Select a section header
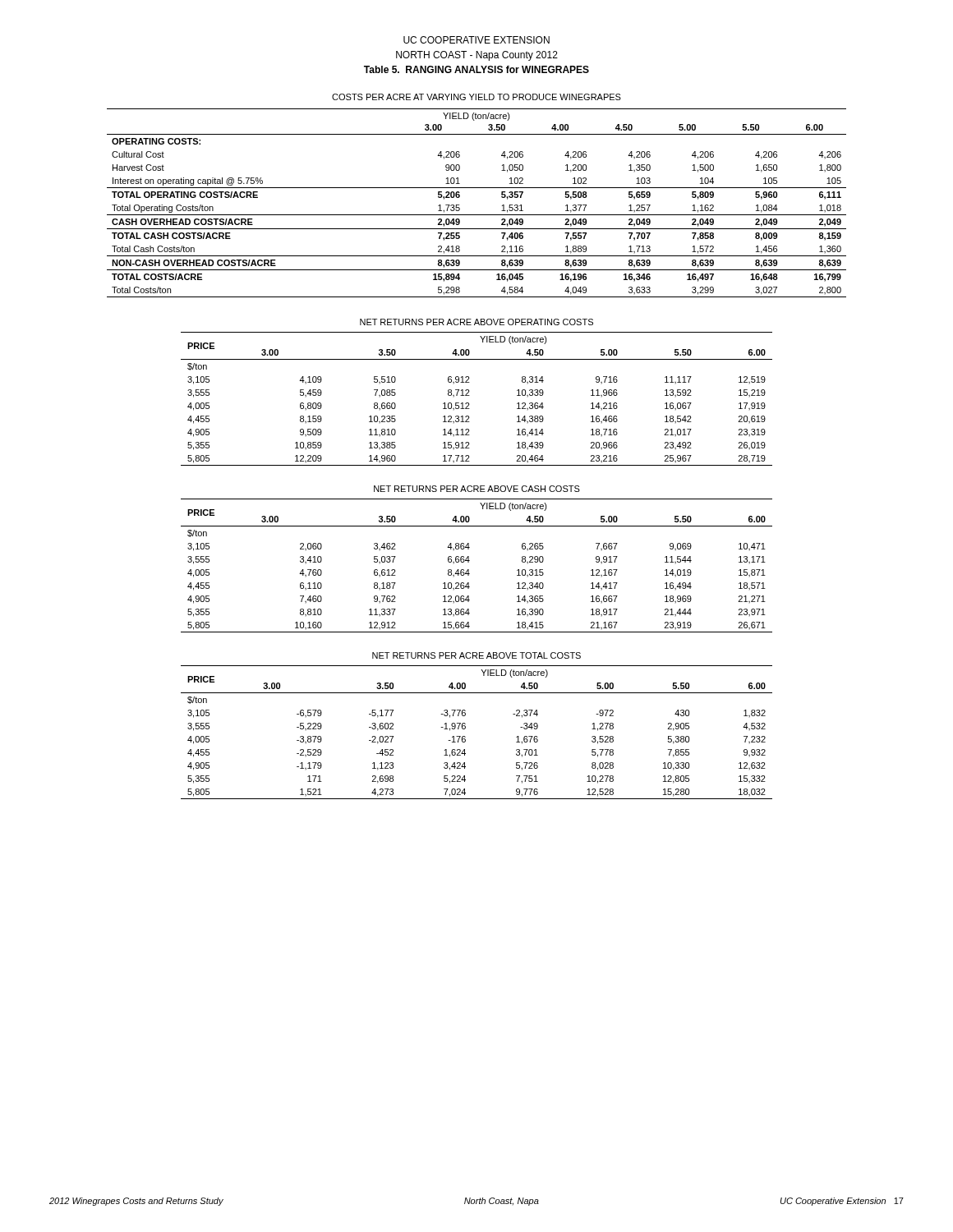 coord(476,55)
